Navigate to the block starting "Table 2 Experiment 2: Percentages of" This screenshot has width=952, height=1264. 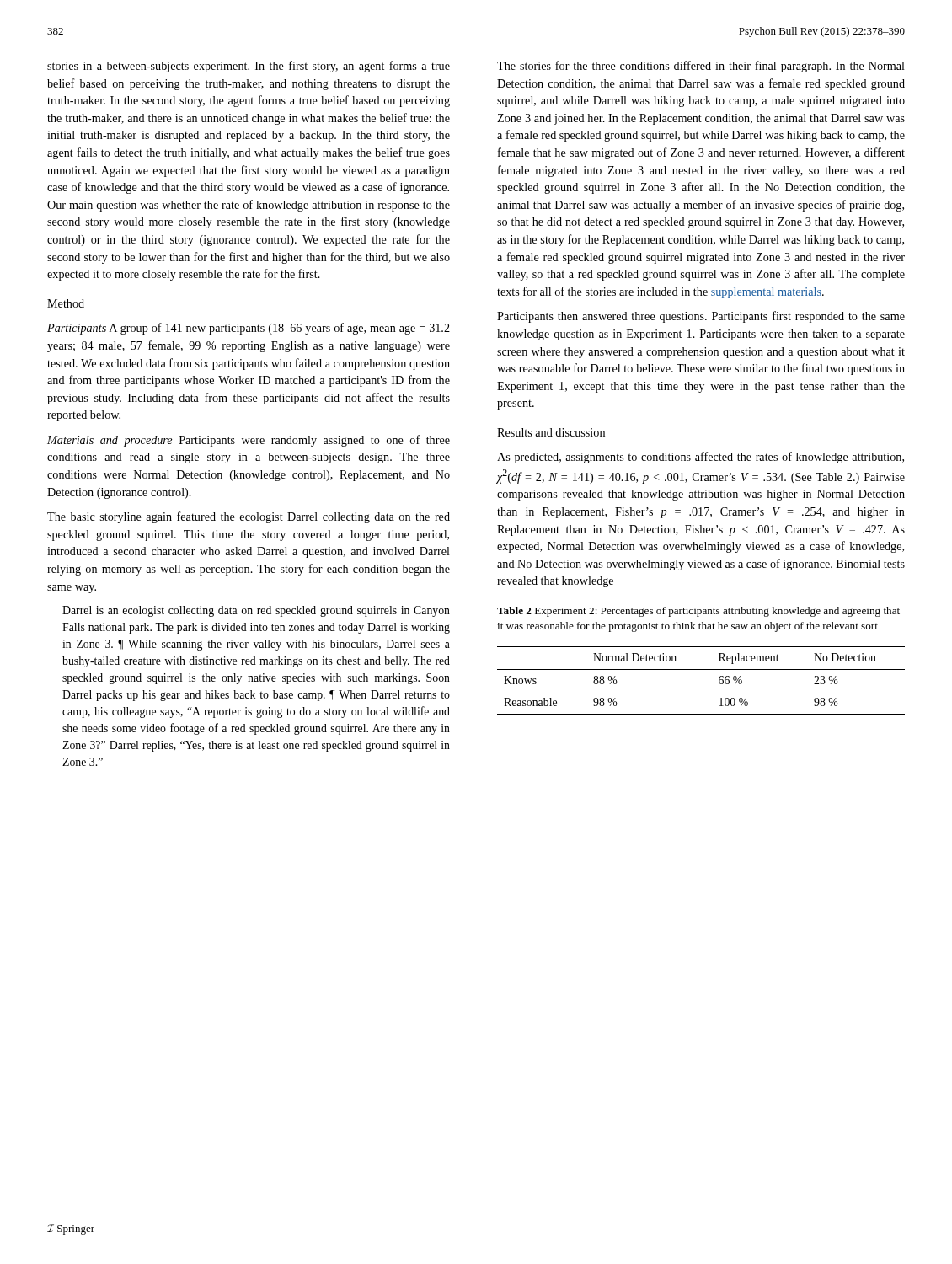[x=698, y=618]
